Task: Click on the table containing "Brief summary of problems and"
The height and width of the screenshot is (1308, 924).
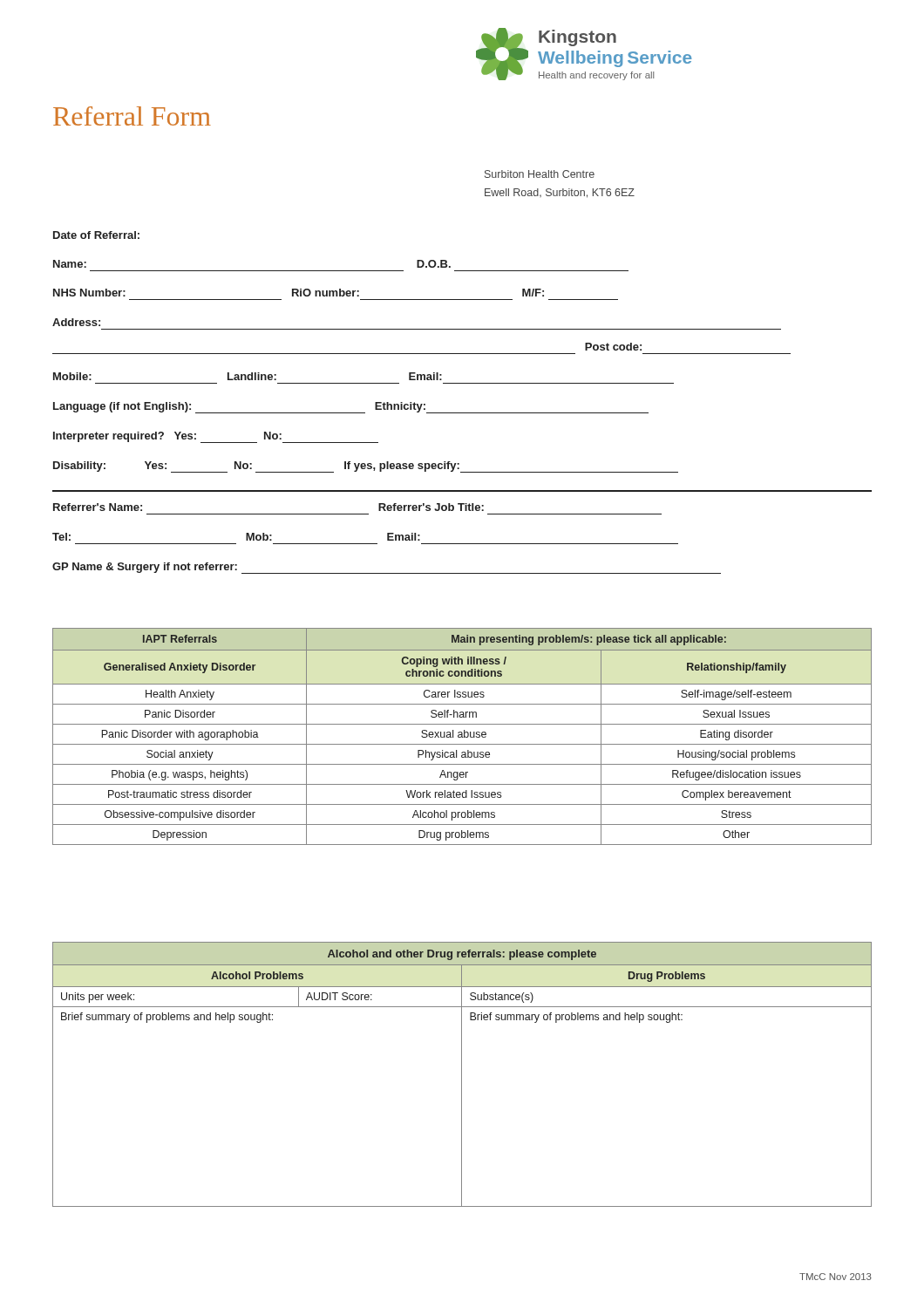Action: point(462,1074)
